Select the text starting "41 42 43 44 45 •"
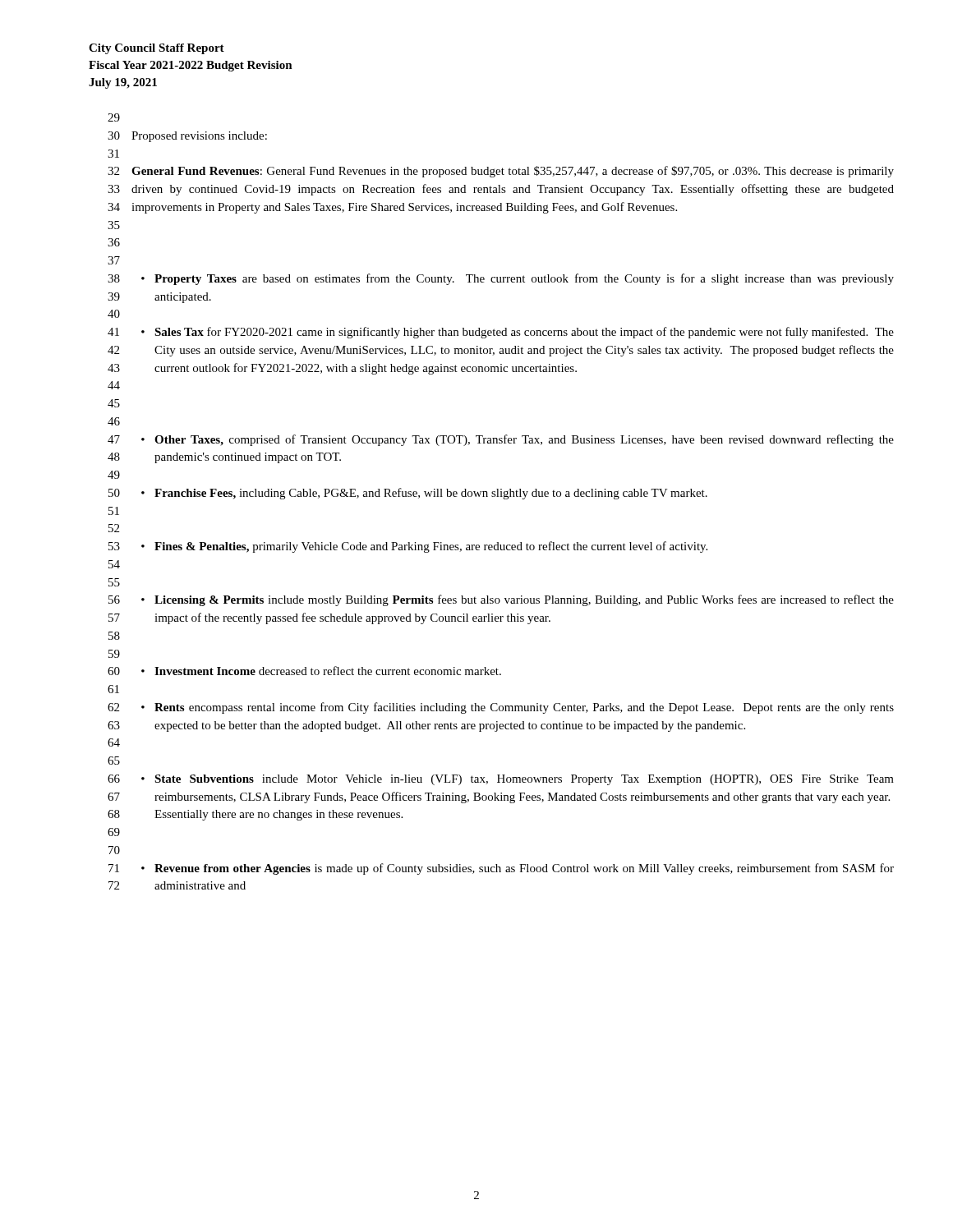 pyautogui.click(x=491, y=368)
